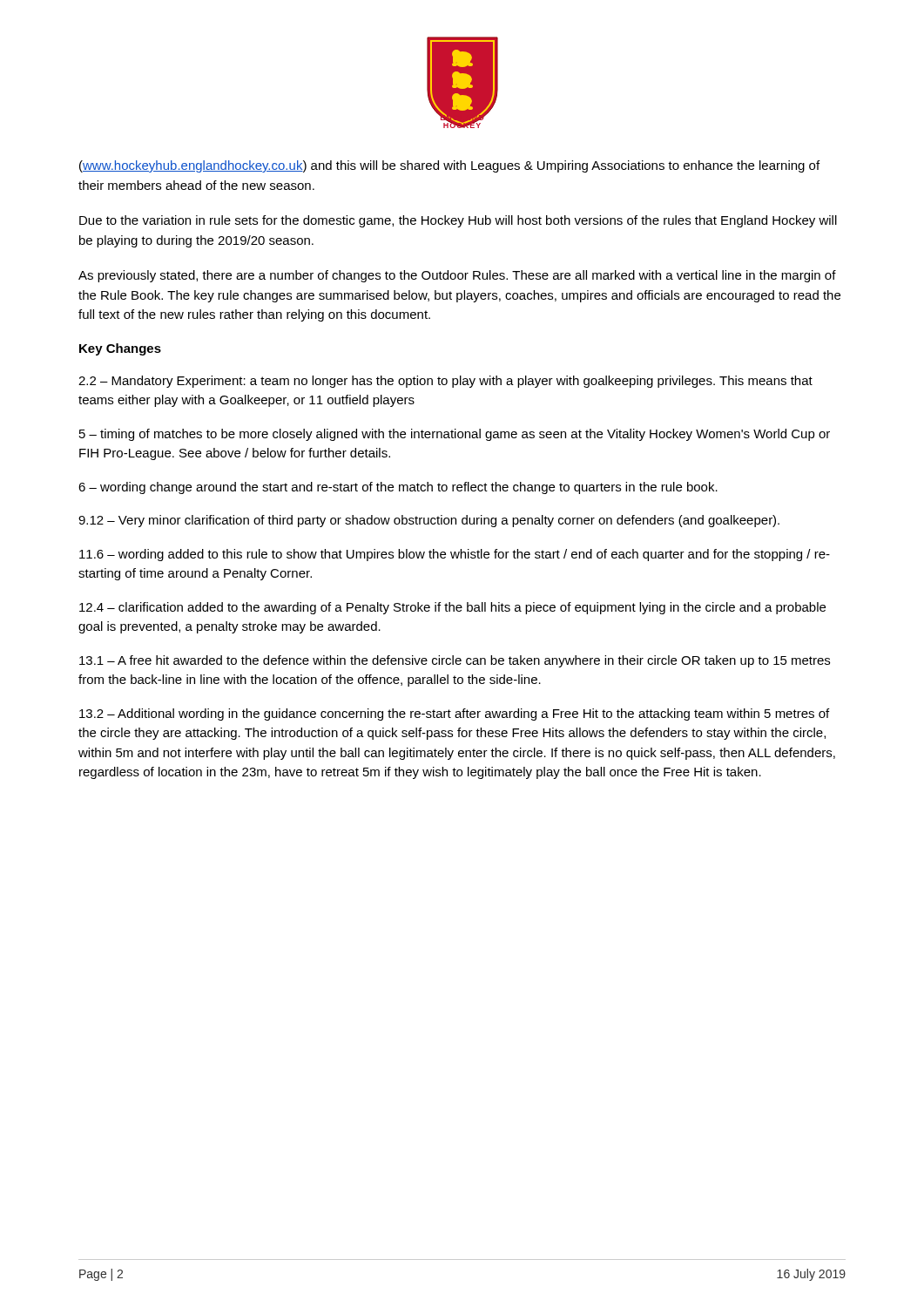
Task: Find the logo
Action: coord(462,66)
